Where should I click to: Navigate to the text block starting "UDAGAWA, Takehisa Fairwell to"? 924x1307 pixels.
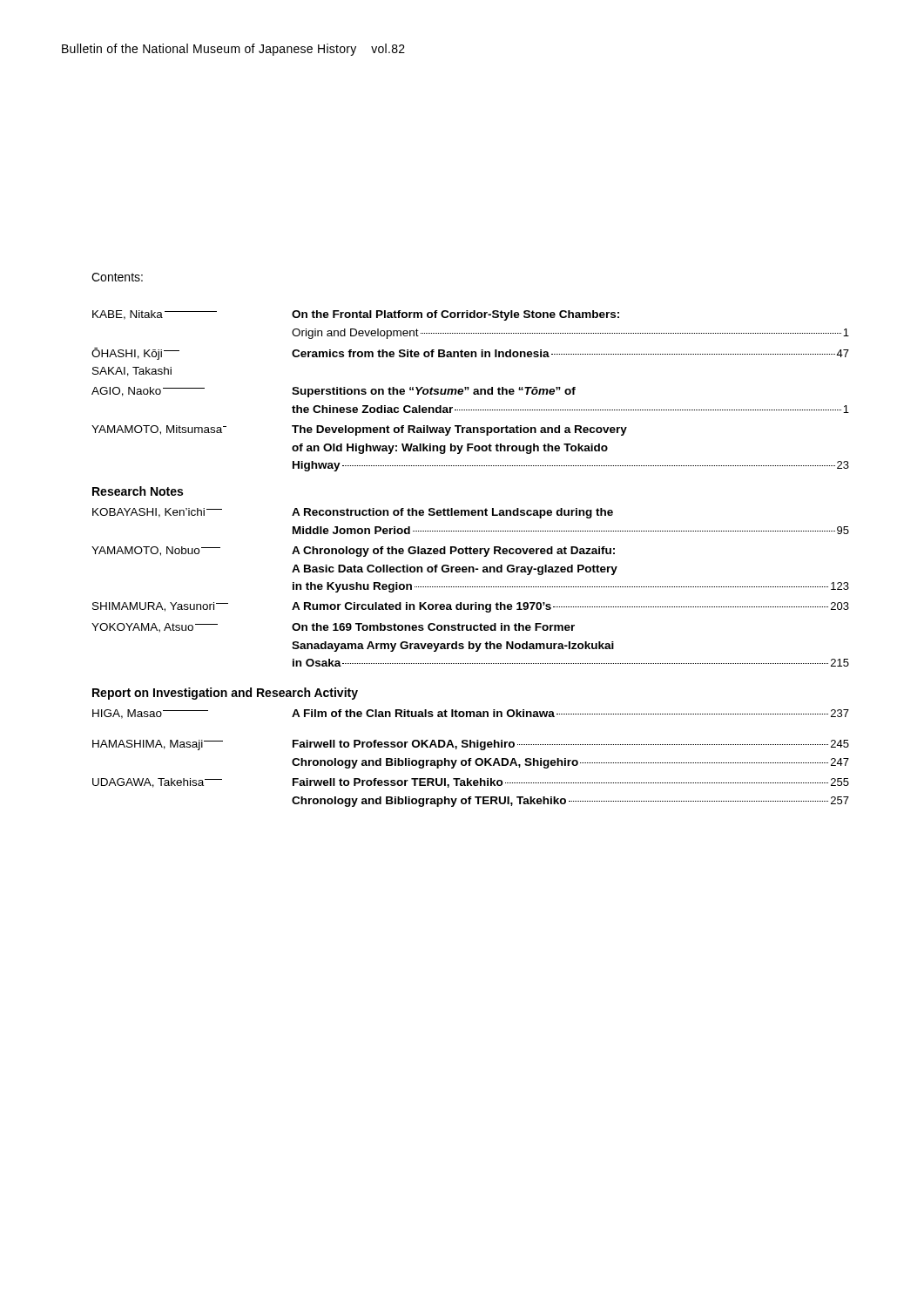pos(470,782)
